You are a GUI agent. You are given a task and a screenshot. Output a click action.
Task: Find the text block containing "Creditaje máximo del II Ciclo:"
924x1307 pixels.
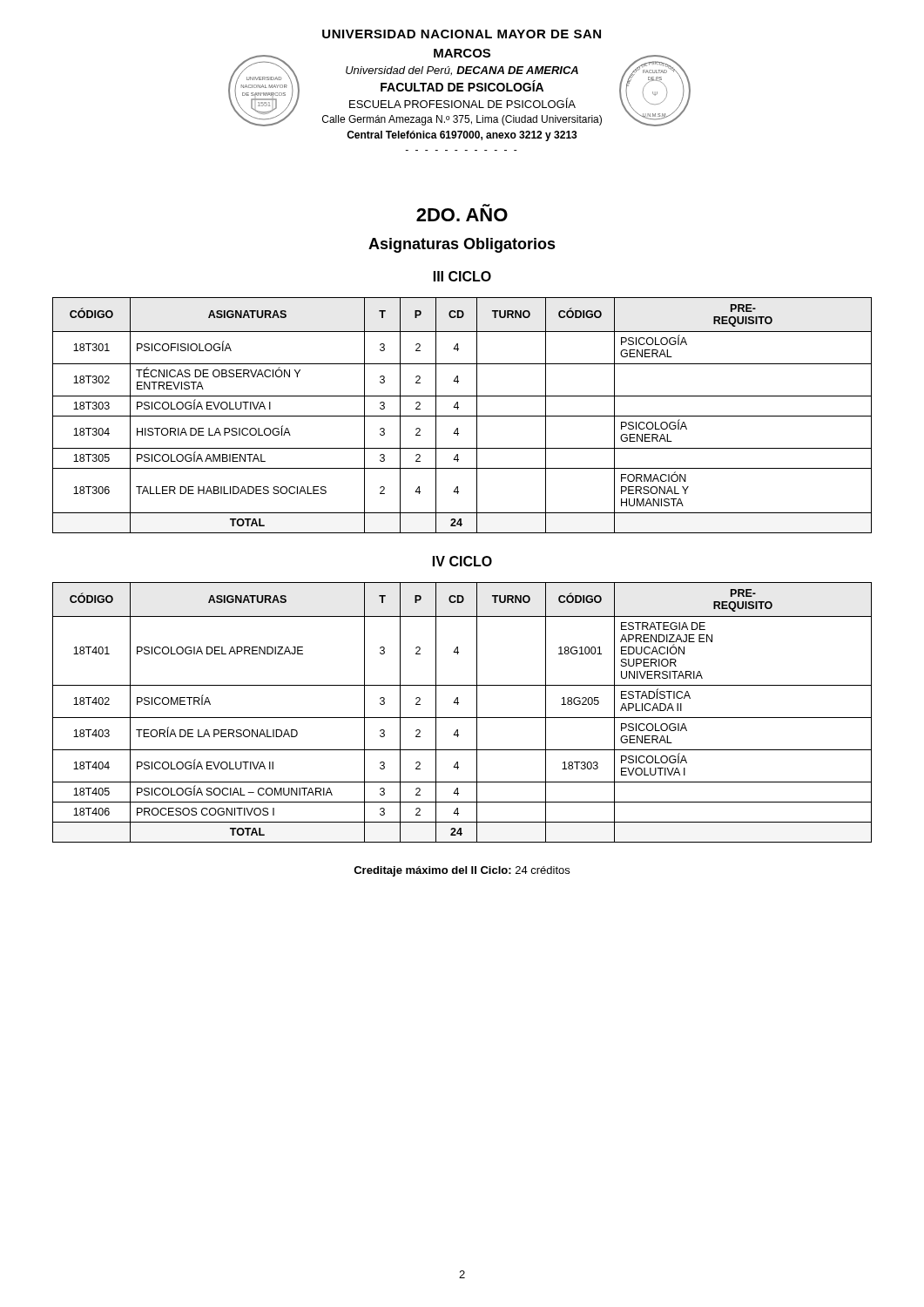[x=462, y=870]
